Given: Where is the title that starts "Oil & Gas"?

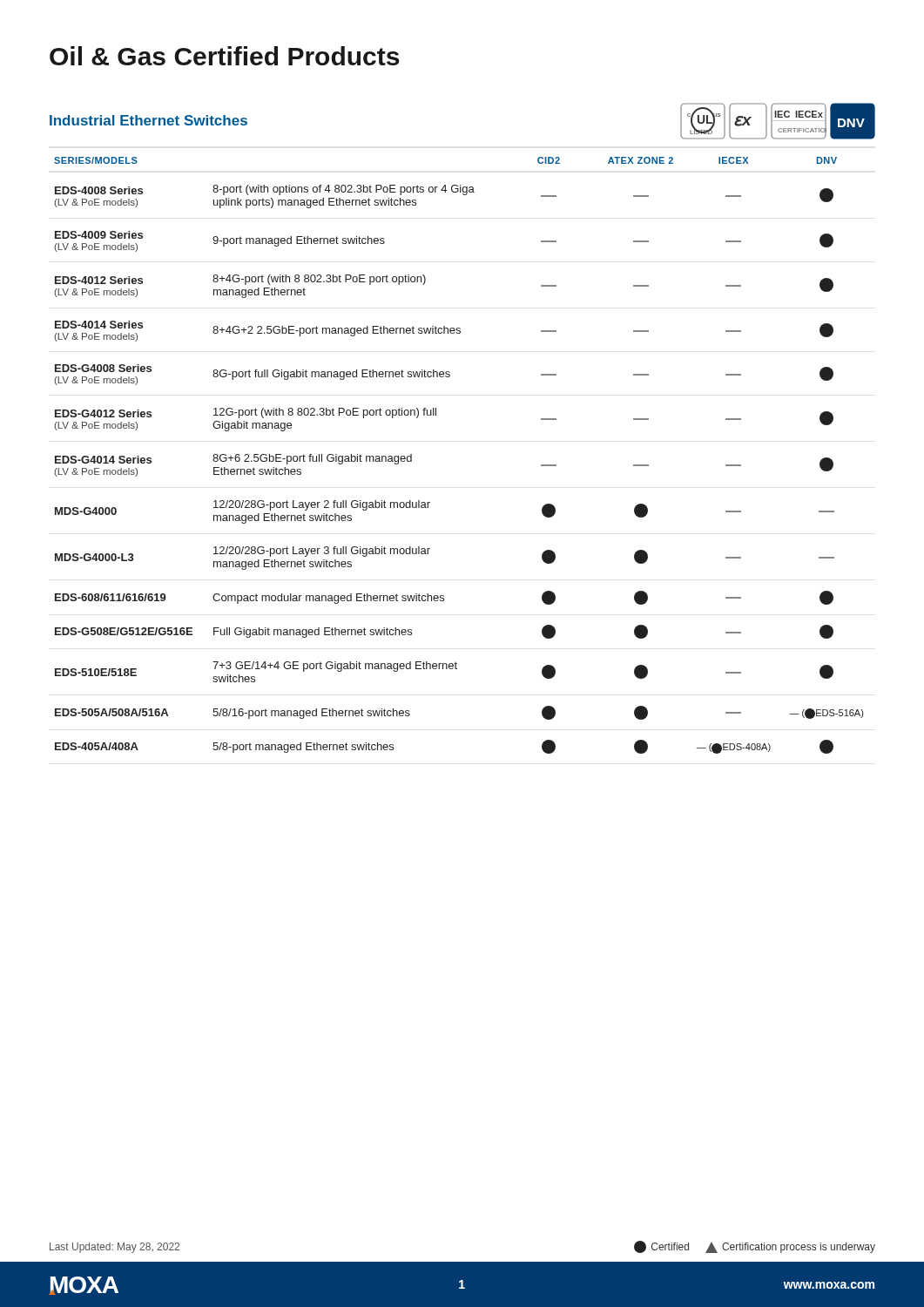Looking at the screenshot, I should coord(224,56).
